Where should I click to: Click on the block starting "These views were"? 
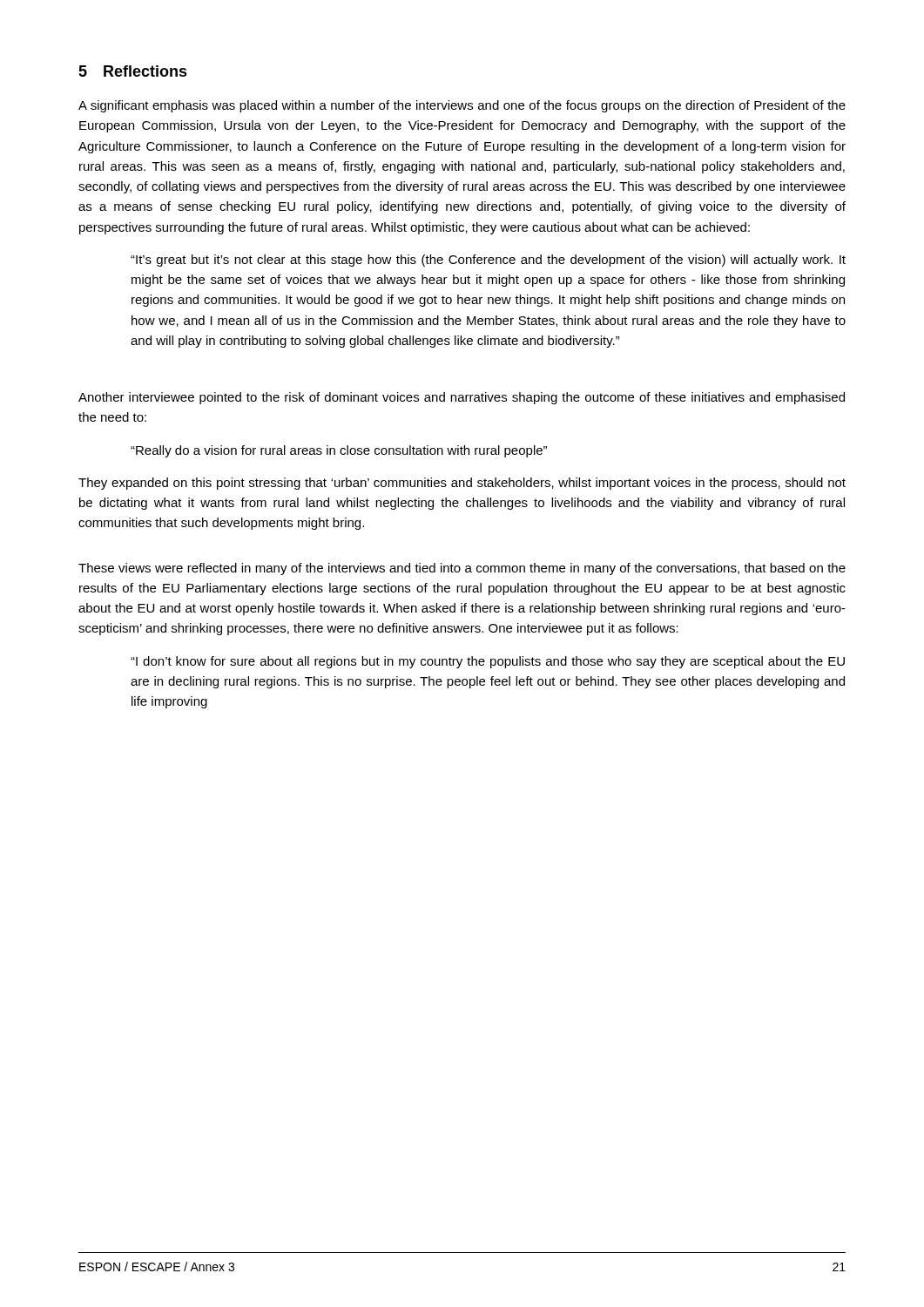click(x=462, y=598)
